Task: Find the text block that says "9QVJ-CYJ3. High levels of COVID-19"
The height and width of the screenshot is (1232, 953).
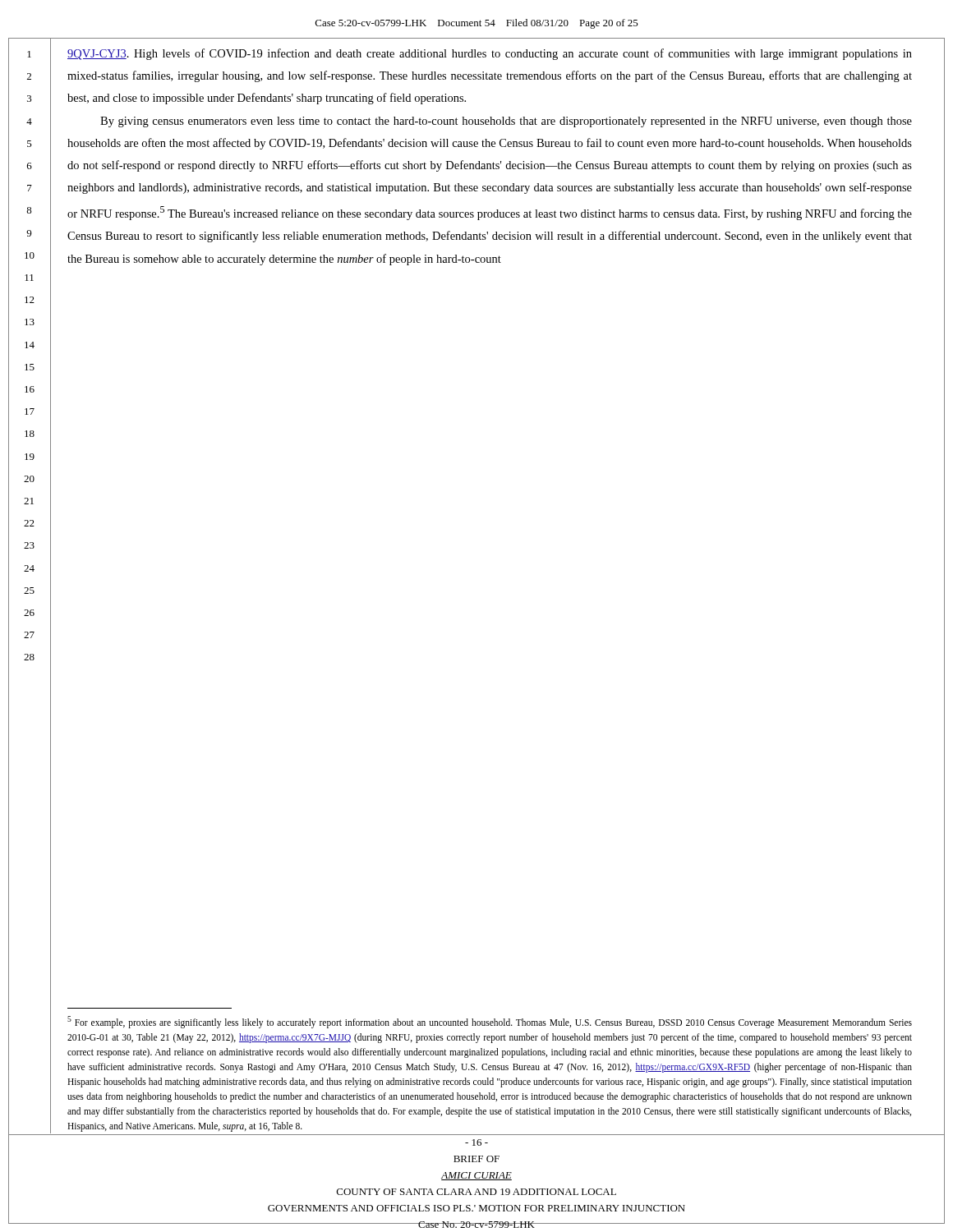Action: click(490, 76)
